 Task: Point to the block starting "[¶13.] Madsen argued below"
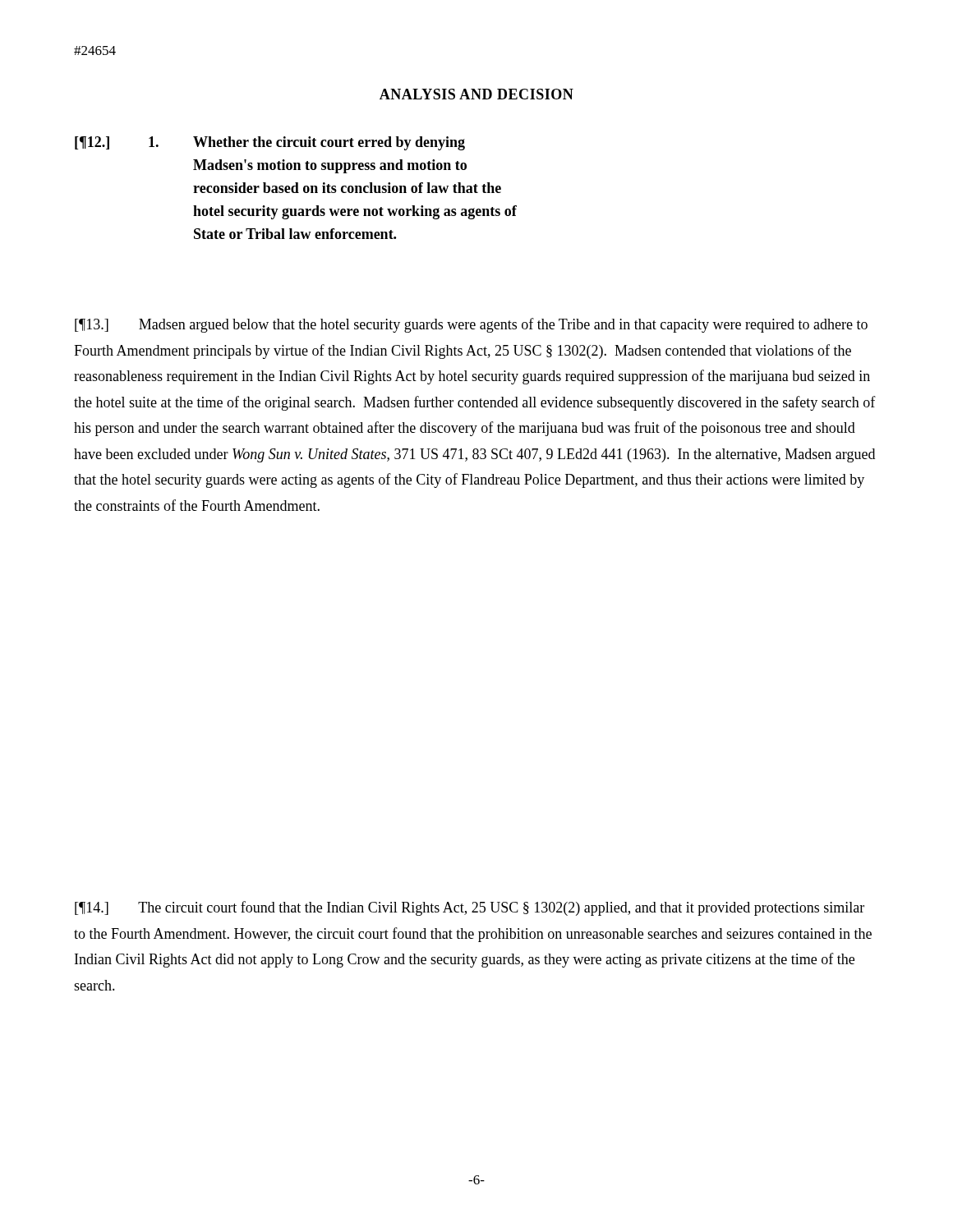pyautogui.click(x=475, y=415)
